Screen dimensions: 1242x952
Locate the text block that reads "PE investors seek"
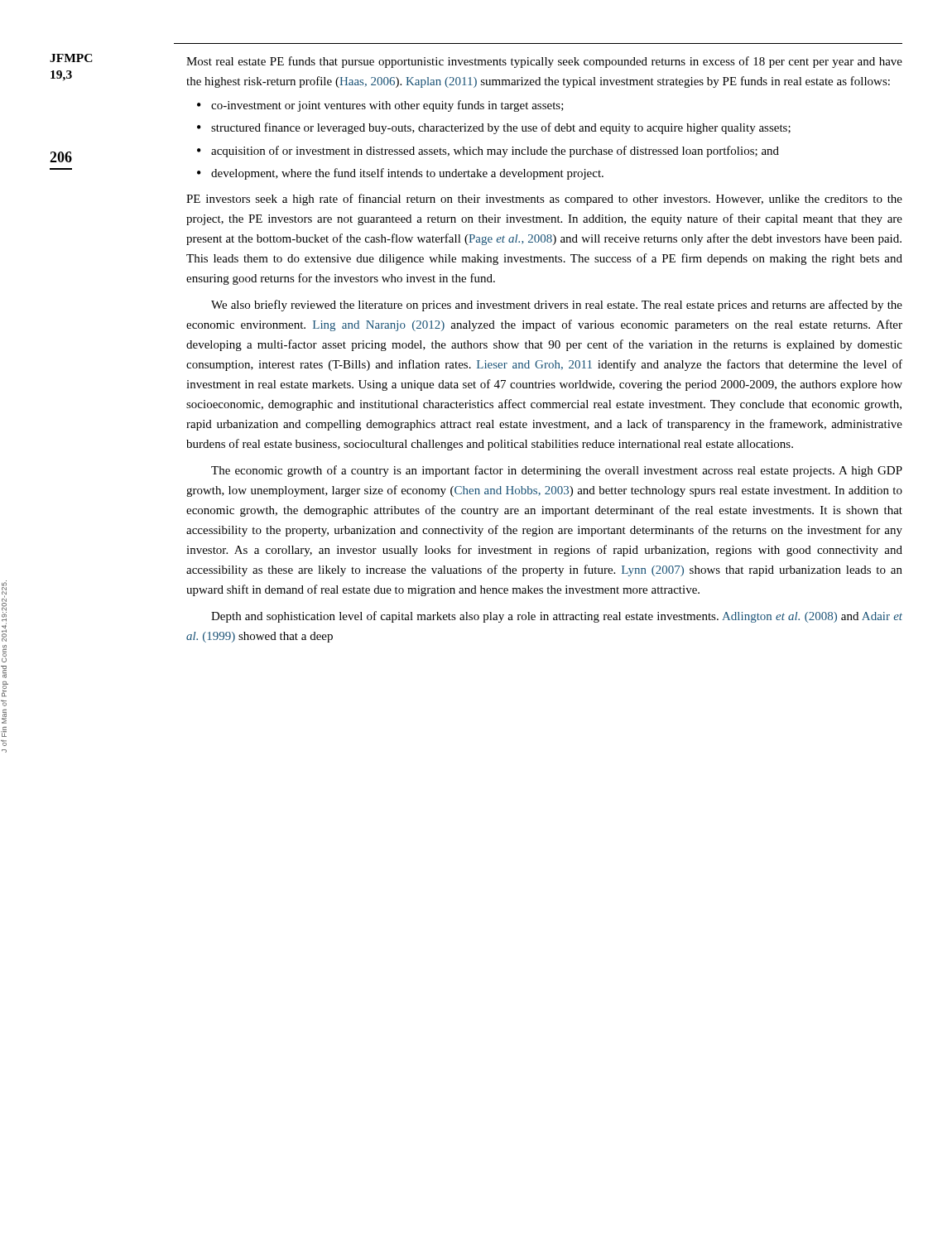[x=544, y=238]
